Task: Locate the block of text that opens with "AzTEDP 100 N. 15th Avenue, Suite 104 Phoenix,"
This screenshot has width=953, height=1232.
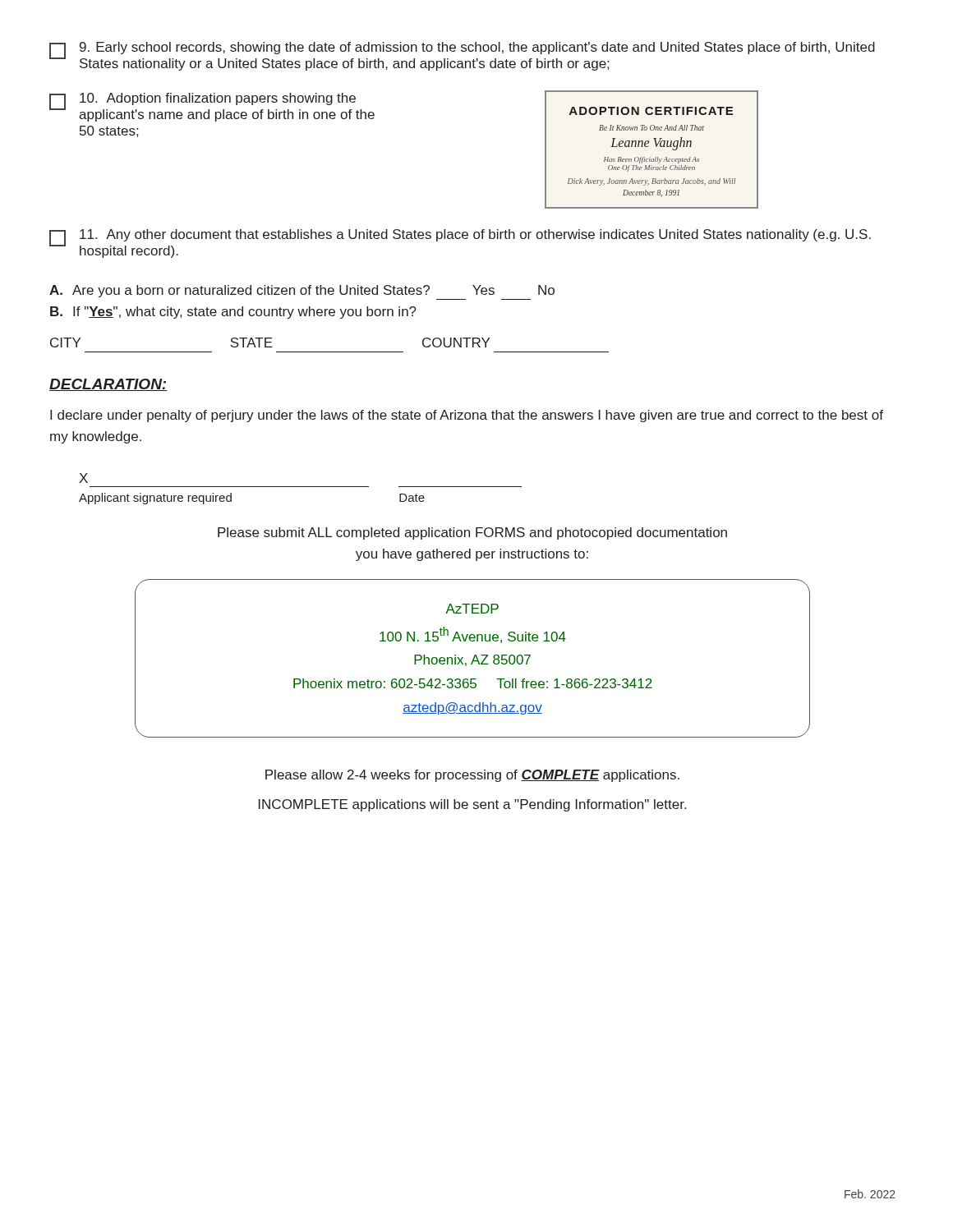Action: [x=472, y=658]
